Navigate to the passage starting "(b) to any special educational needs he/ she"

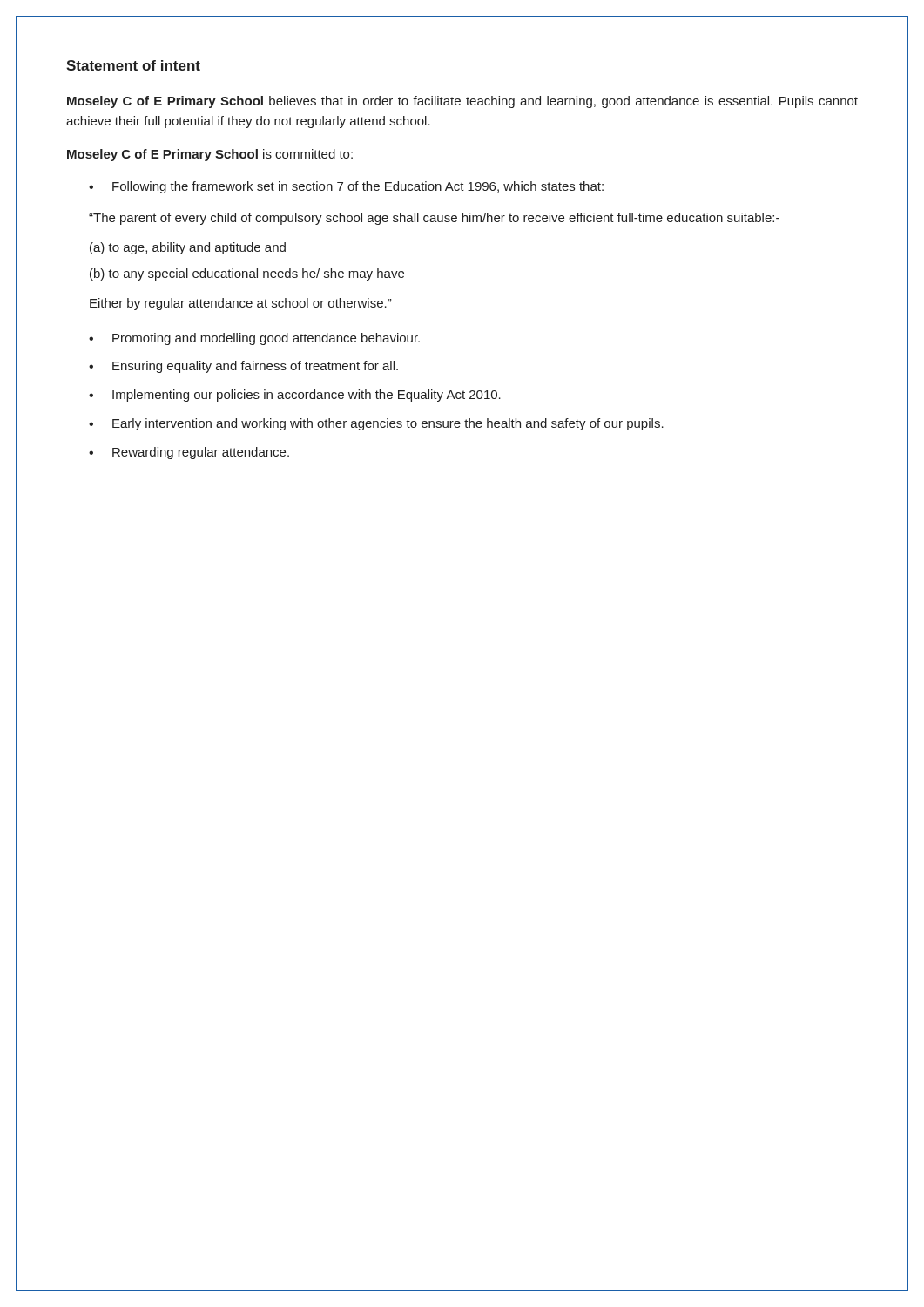[247, 273]
